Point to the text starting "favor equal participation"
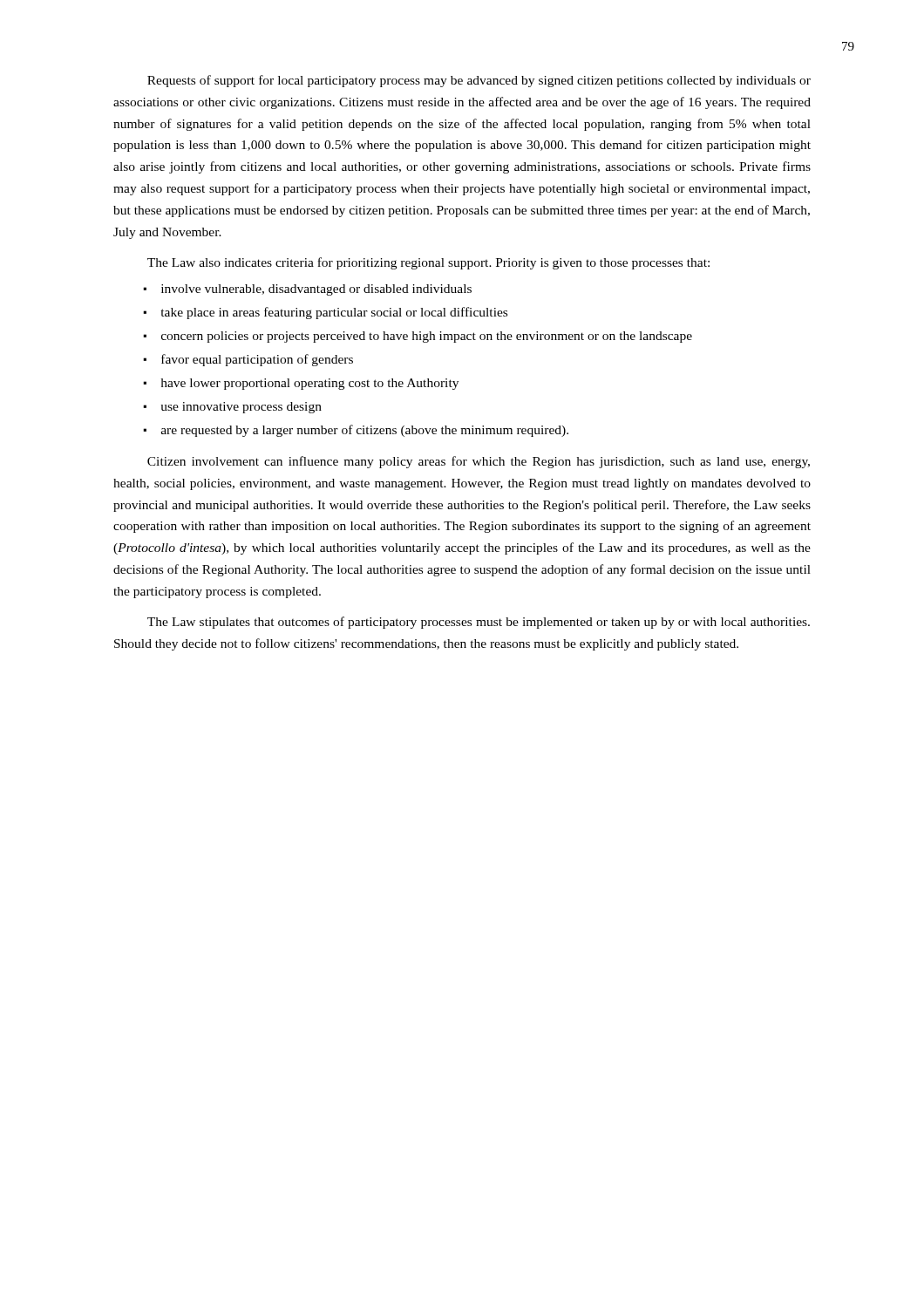 pyautogui.click(x=257, y=359)
